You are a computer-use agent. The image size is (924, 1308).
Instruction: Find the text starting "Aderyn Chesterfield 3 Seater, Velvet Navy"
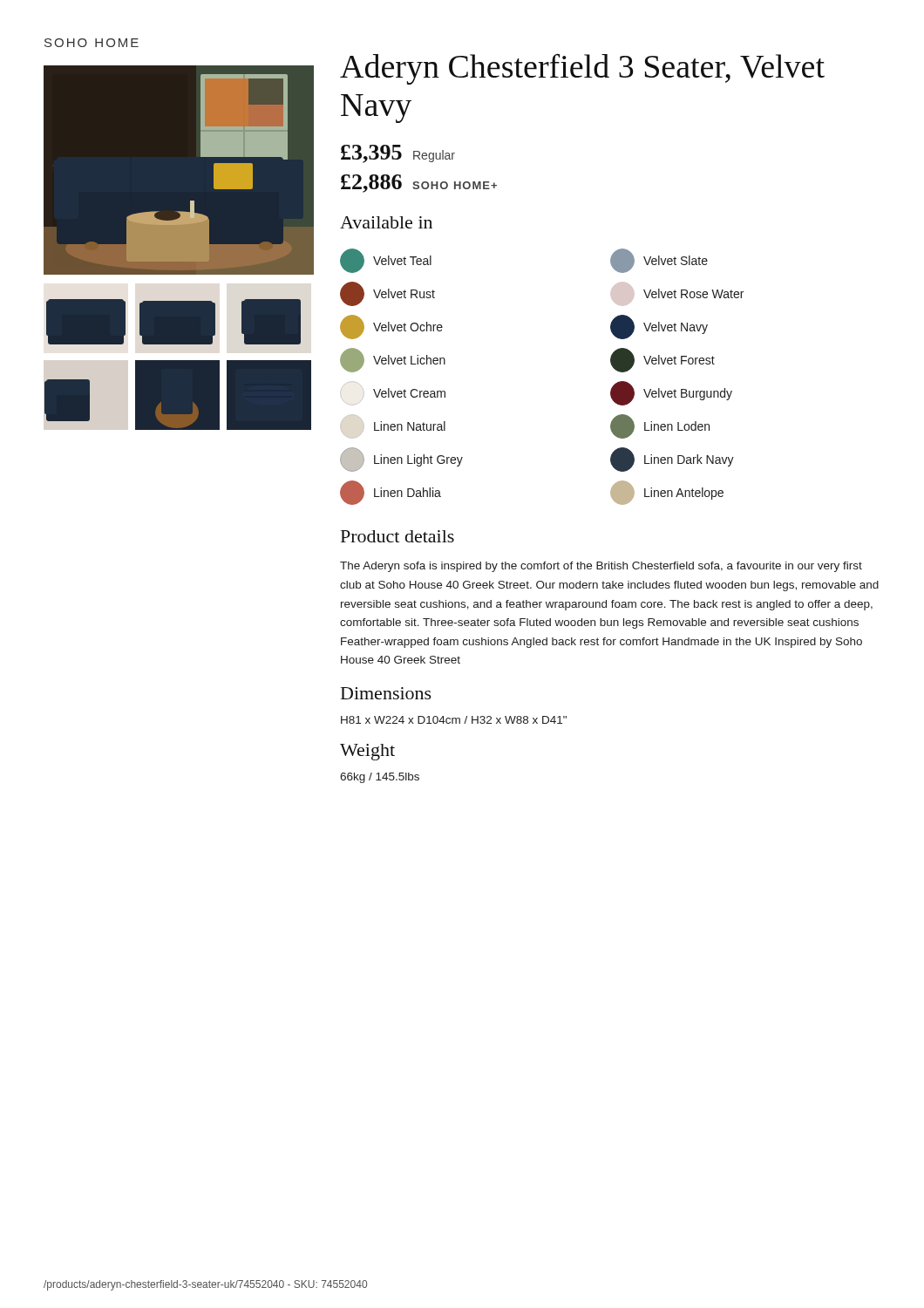(582, 85)
